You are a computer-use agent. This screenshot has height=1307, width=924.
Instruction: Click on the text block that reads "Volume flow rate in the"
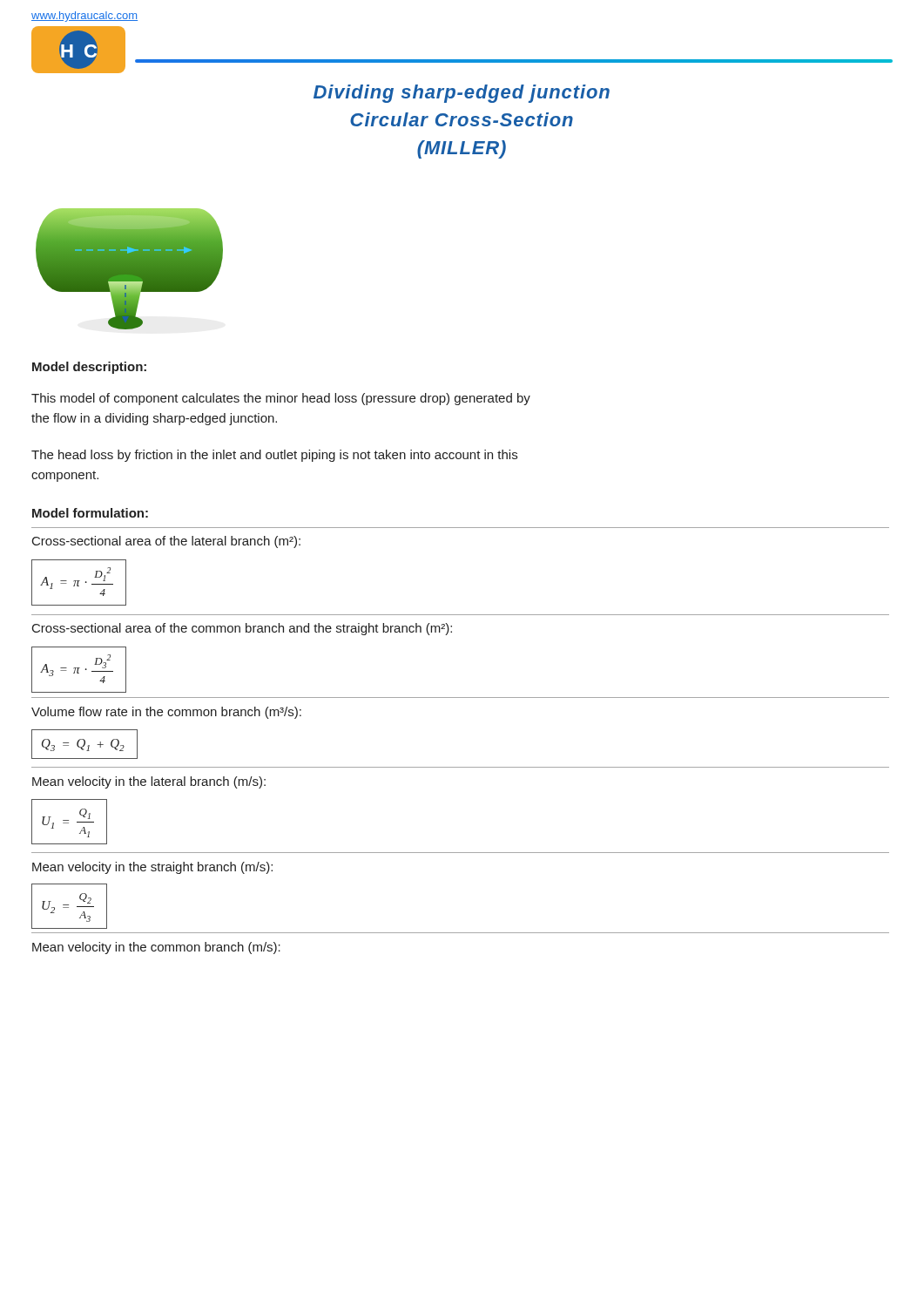167,711
